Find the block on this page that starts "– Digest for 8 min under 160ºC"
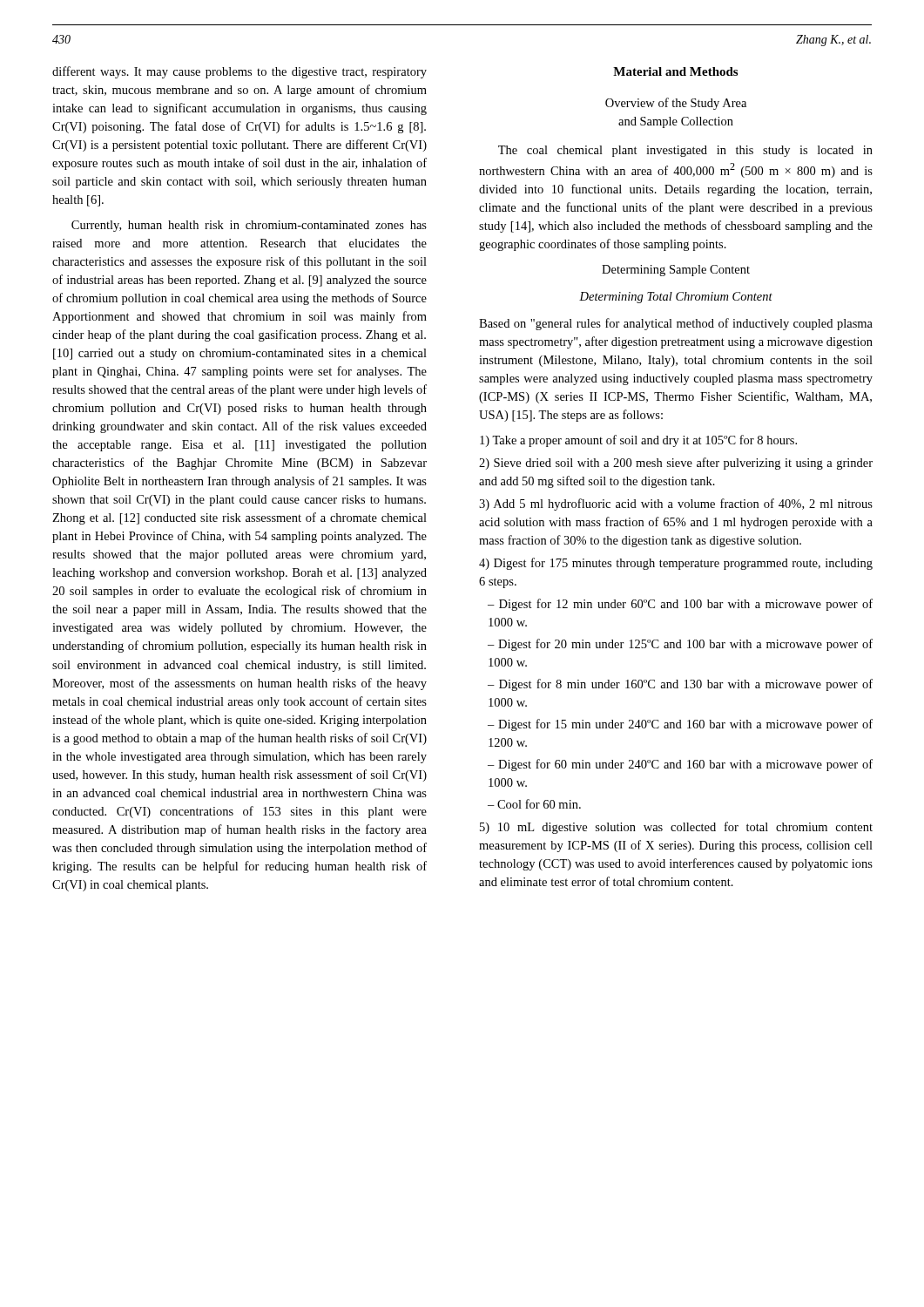The height and width of the screenshot is (1307, 924). (x=680, y=694)
